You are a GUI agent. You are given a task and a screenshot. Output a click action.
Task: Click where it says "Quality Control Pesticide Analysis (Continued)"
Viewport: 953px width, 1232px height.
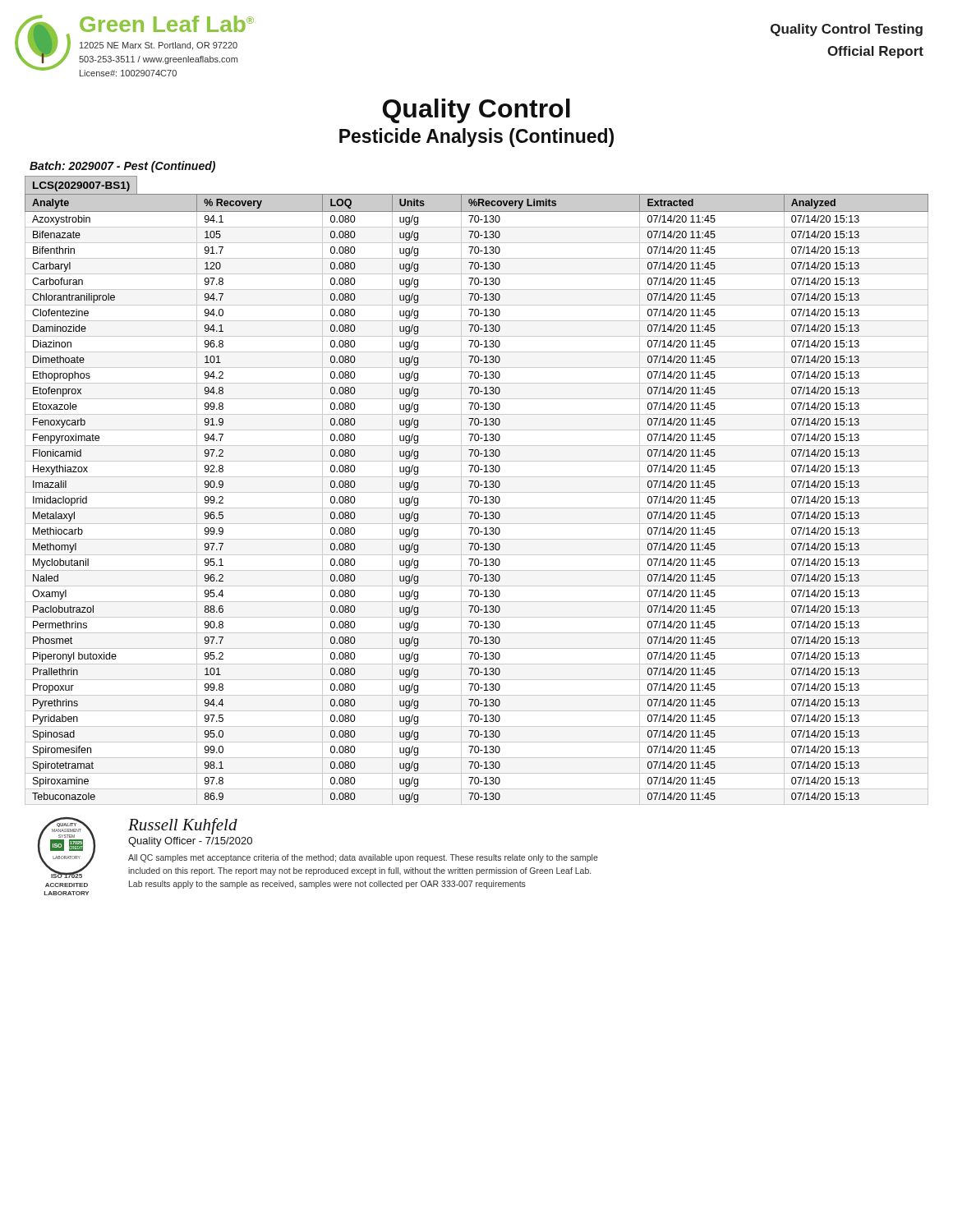(476, 121)
